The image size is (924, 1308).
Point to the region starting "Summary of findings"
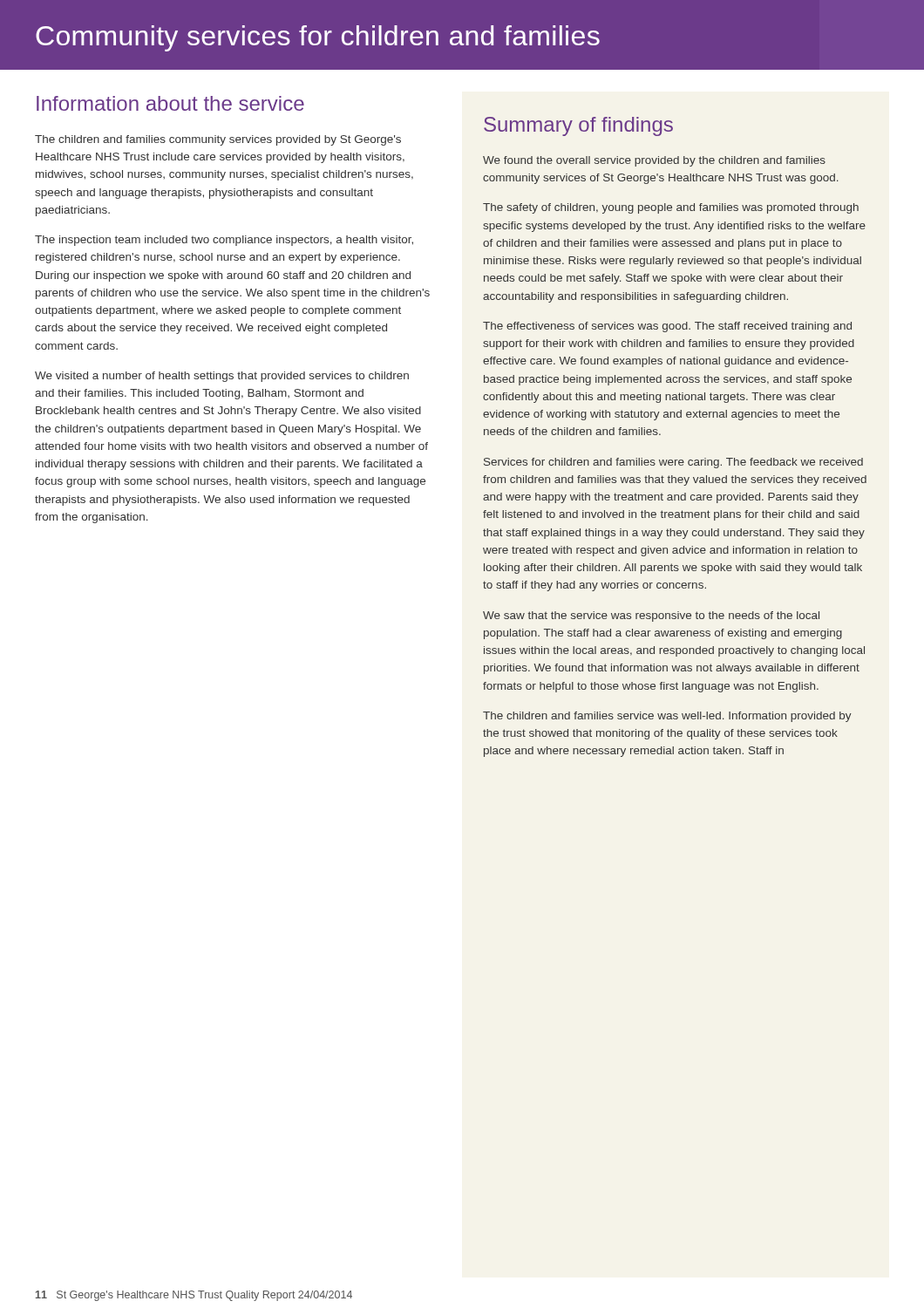tap(578, 124)
